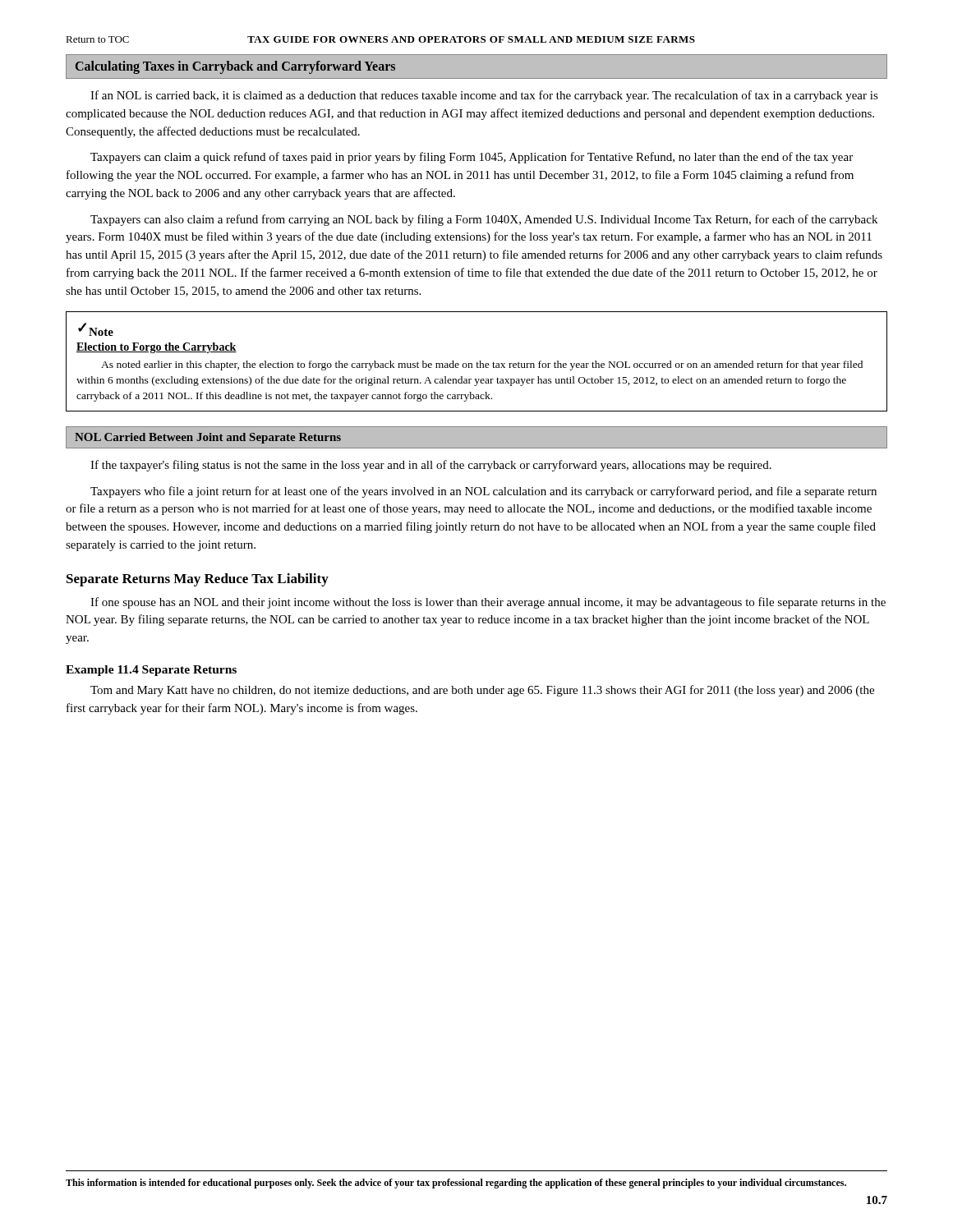Point to the text starting "Example 11.4 Separate"
The height and width of the screenshot is (1232, 953).
[x=151, y=669]
